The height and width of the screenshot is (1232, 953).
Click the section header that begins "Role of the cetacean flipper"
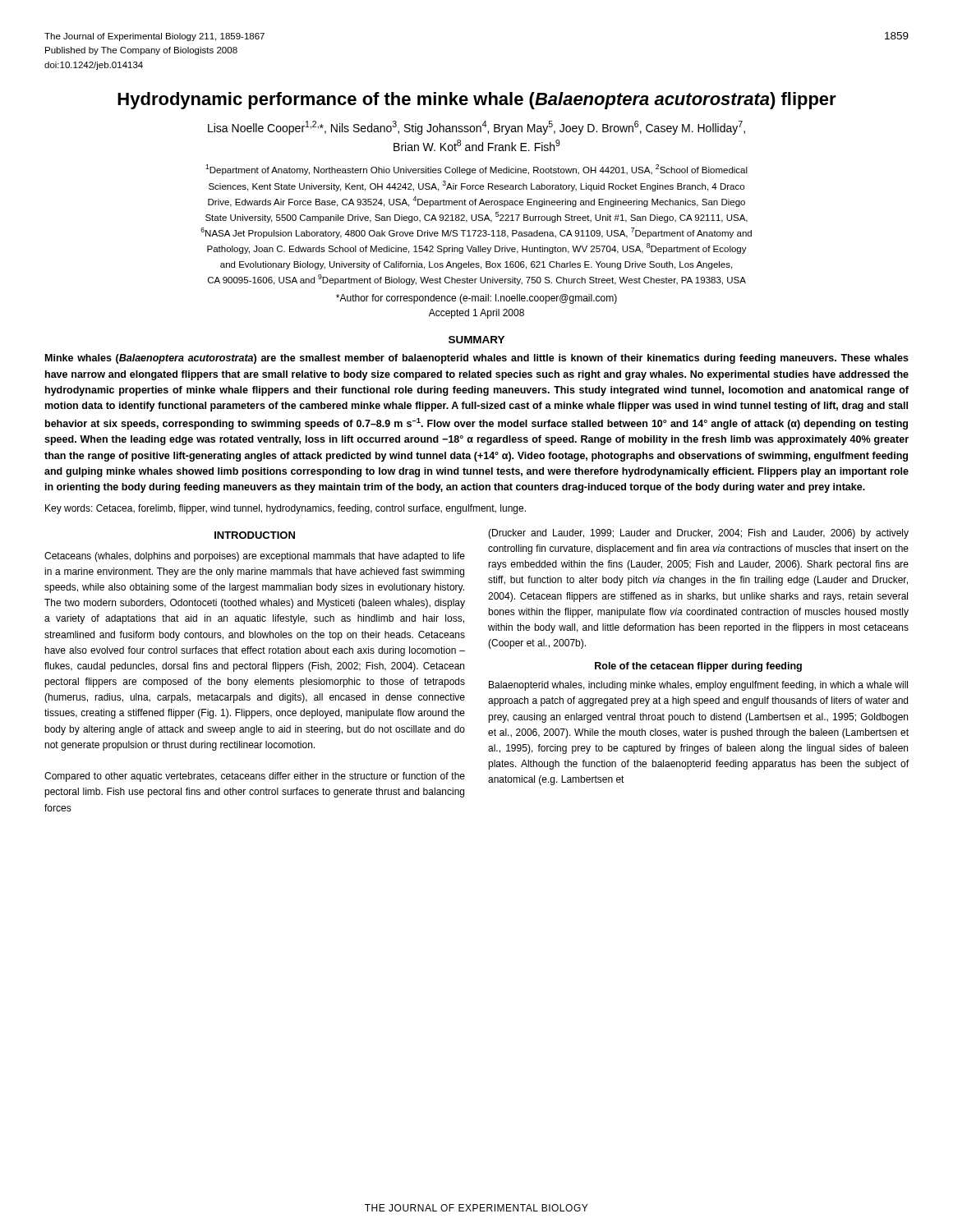(x=698, y=666)
